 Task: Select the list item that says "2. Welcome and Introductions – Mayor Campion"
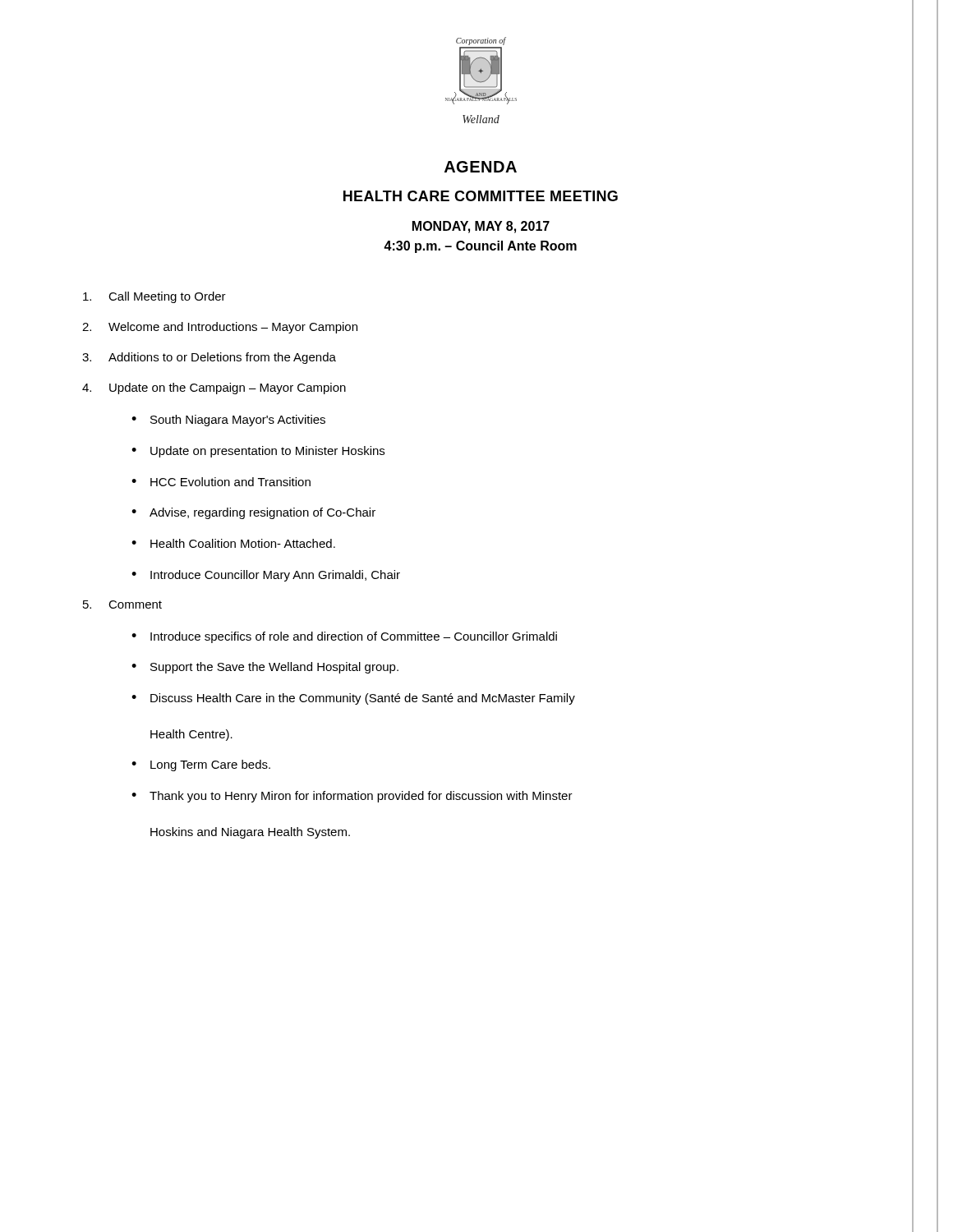coord(220,328)
